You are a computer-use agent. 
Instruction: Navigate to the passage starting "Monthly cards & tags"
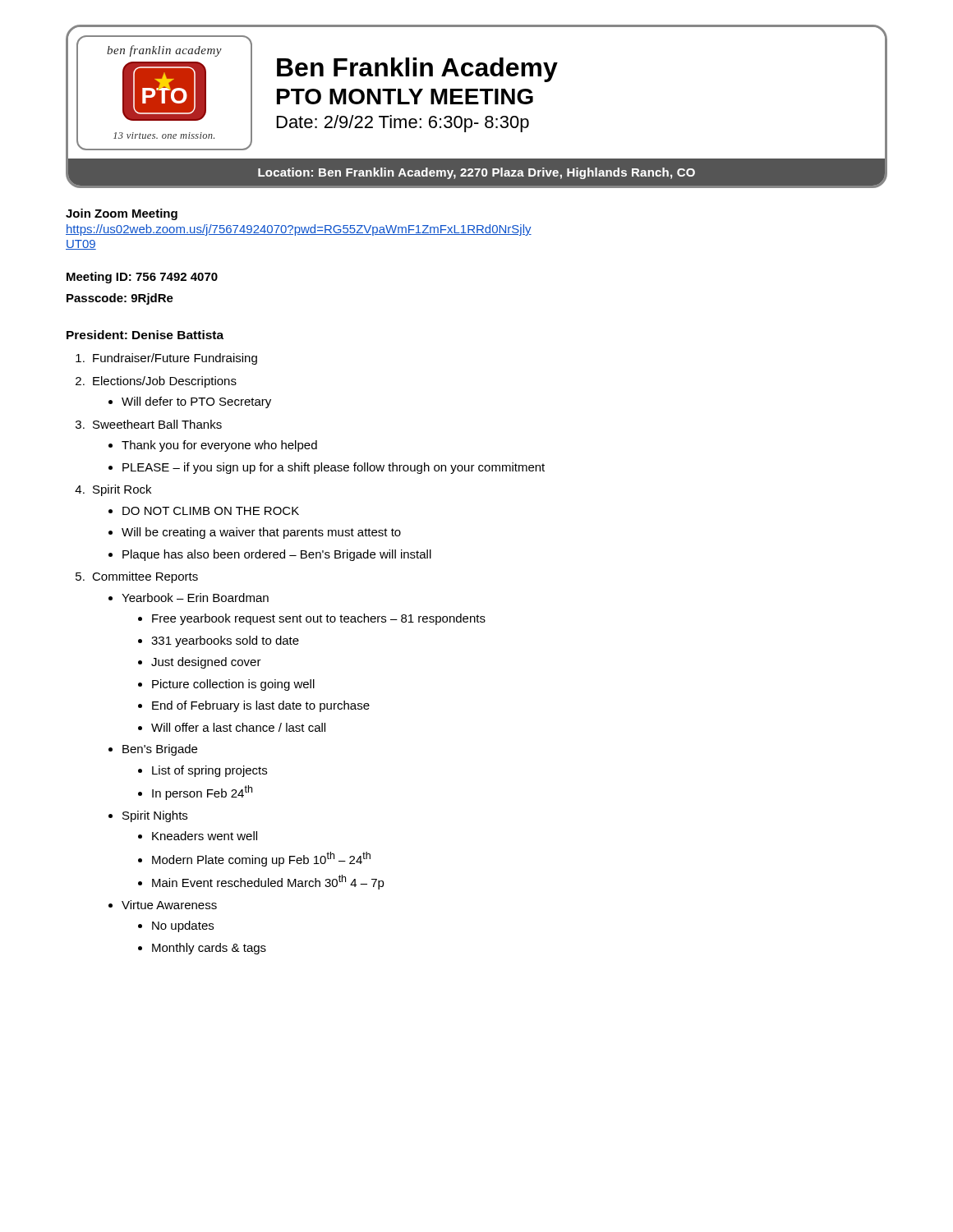tap(209, 947)
